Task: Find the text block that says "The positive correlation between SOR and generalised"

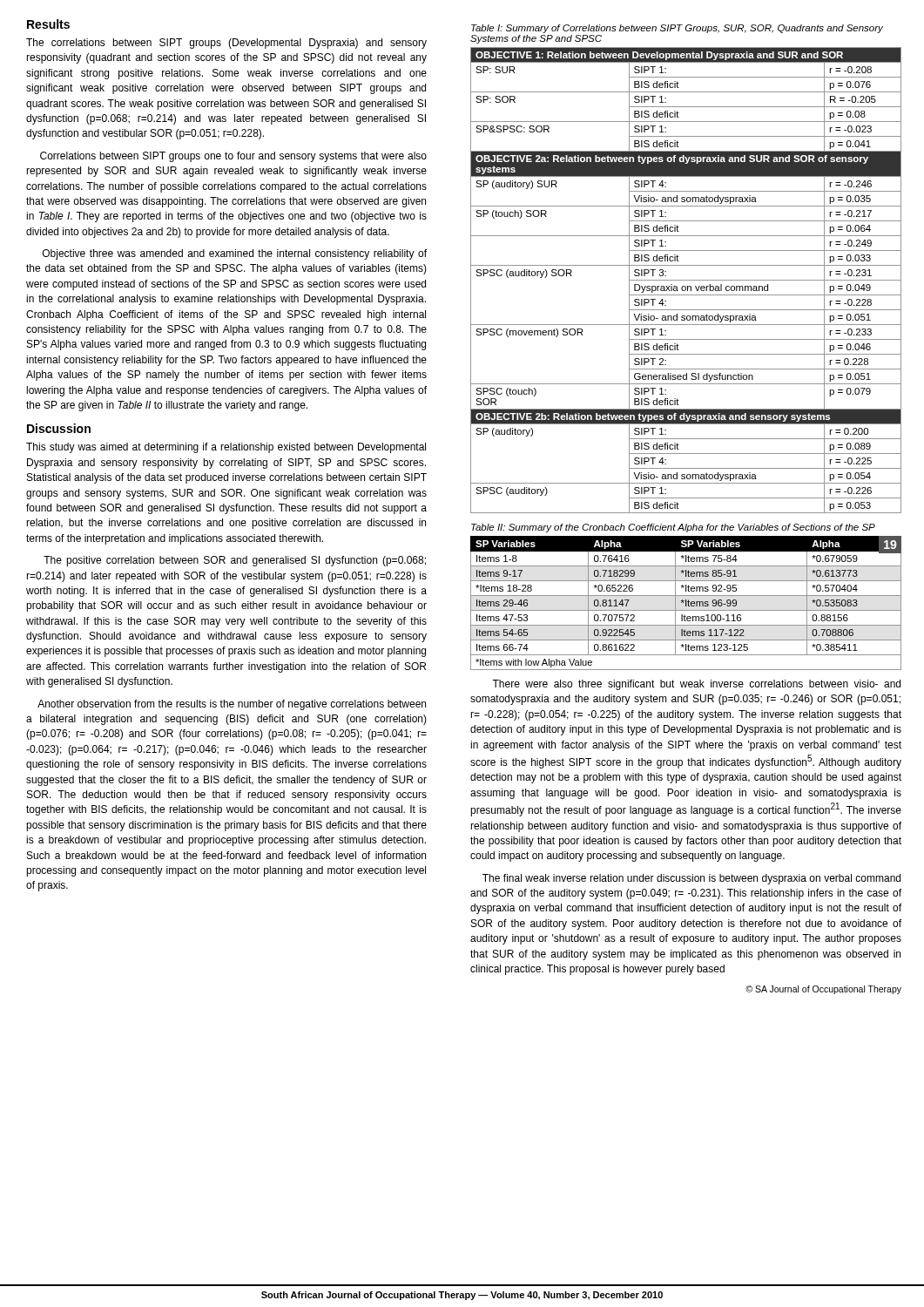Action: [226, 621]
